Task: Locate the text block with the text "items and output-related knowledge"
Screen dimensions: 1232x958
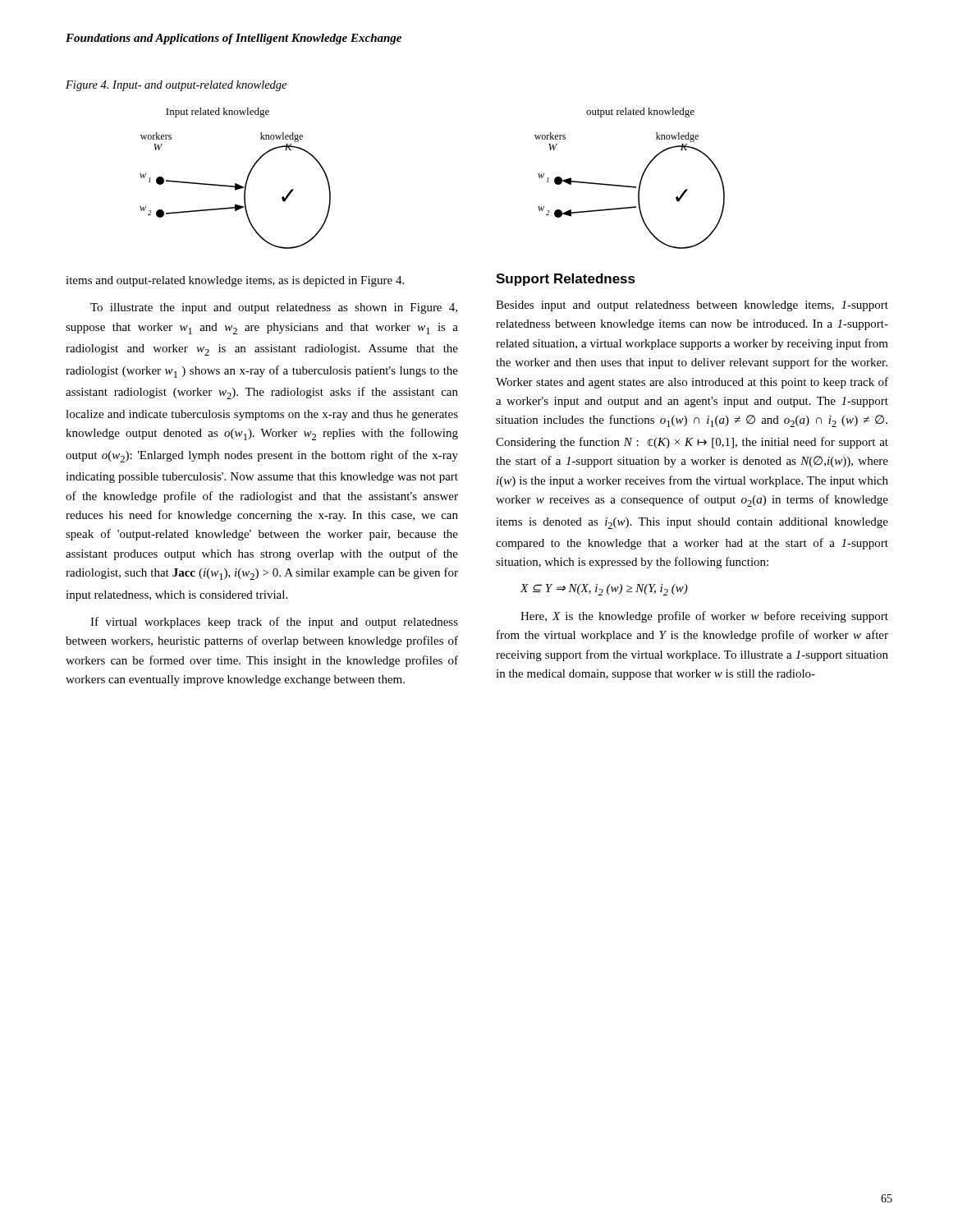Action: [262, 480]
